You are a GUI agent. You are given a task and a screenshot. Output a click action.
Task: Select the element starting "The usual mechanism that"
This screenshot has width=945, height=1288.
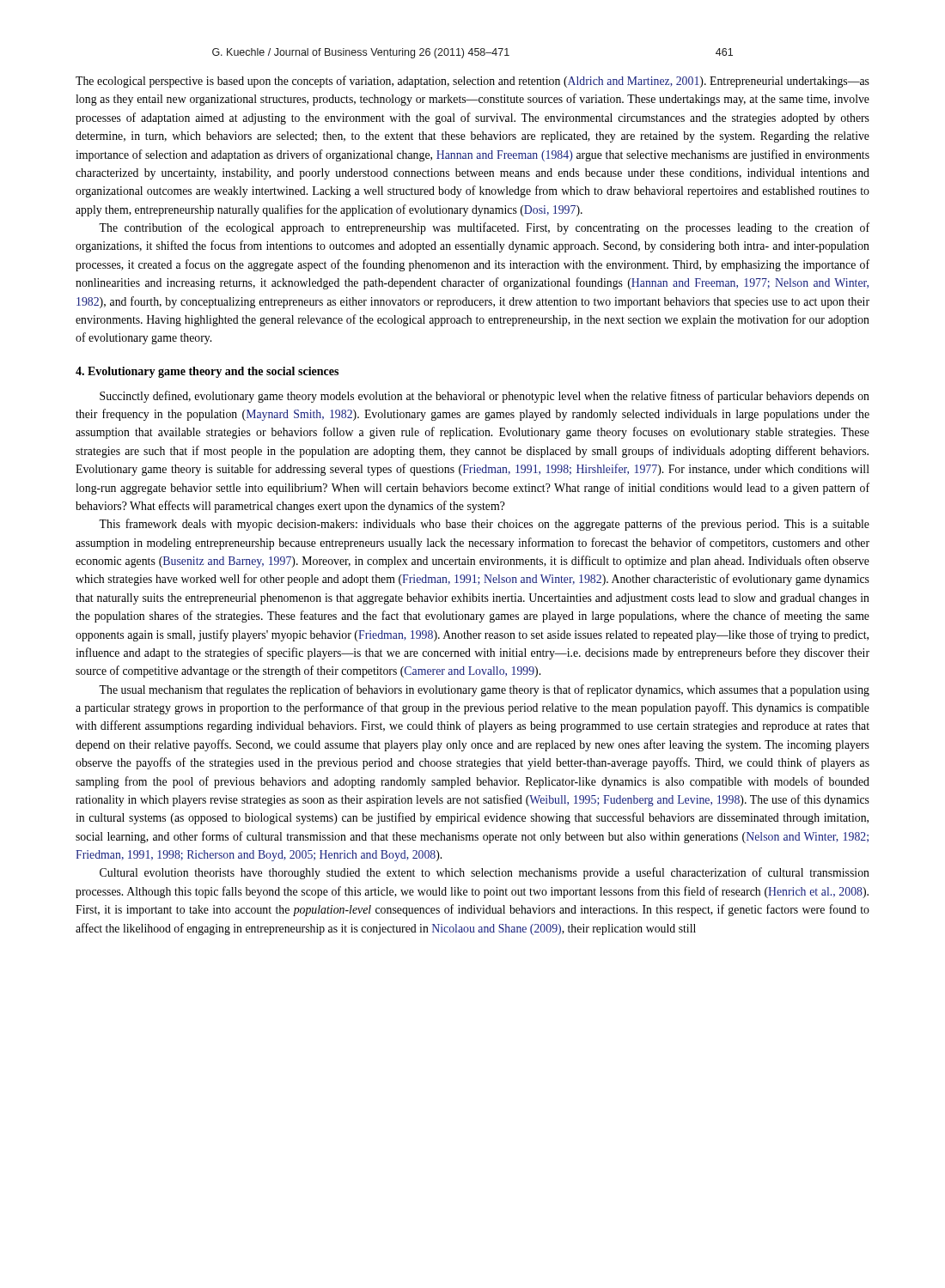(472, 772)
